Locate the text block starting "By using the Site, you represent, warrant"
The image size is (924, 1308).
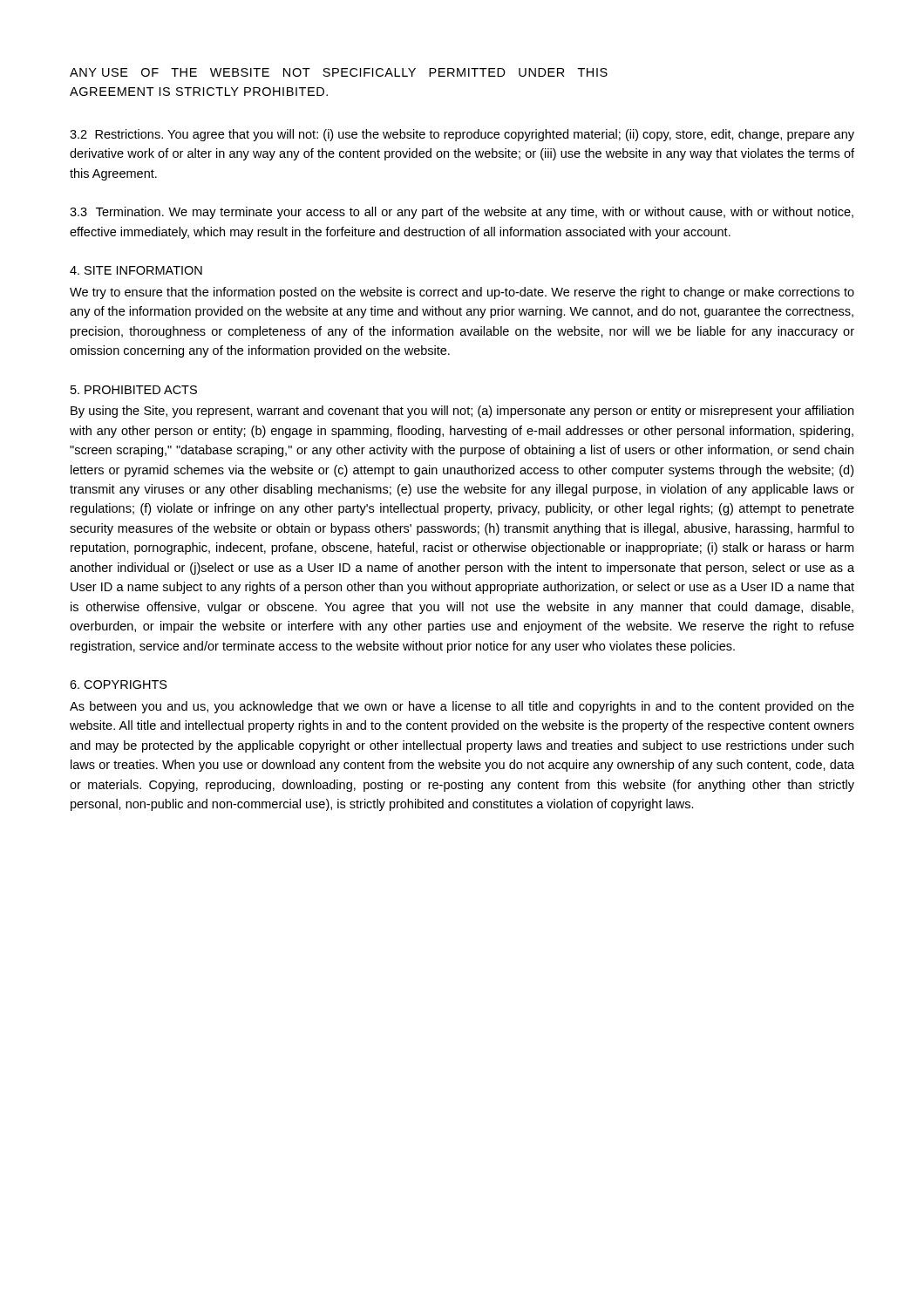(462, 528)
